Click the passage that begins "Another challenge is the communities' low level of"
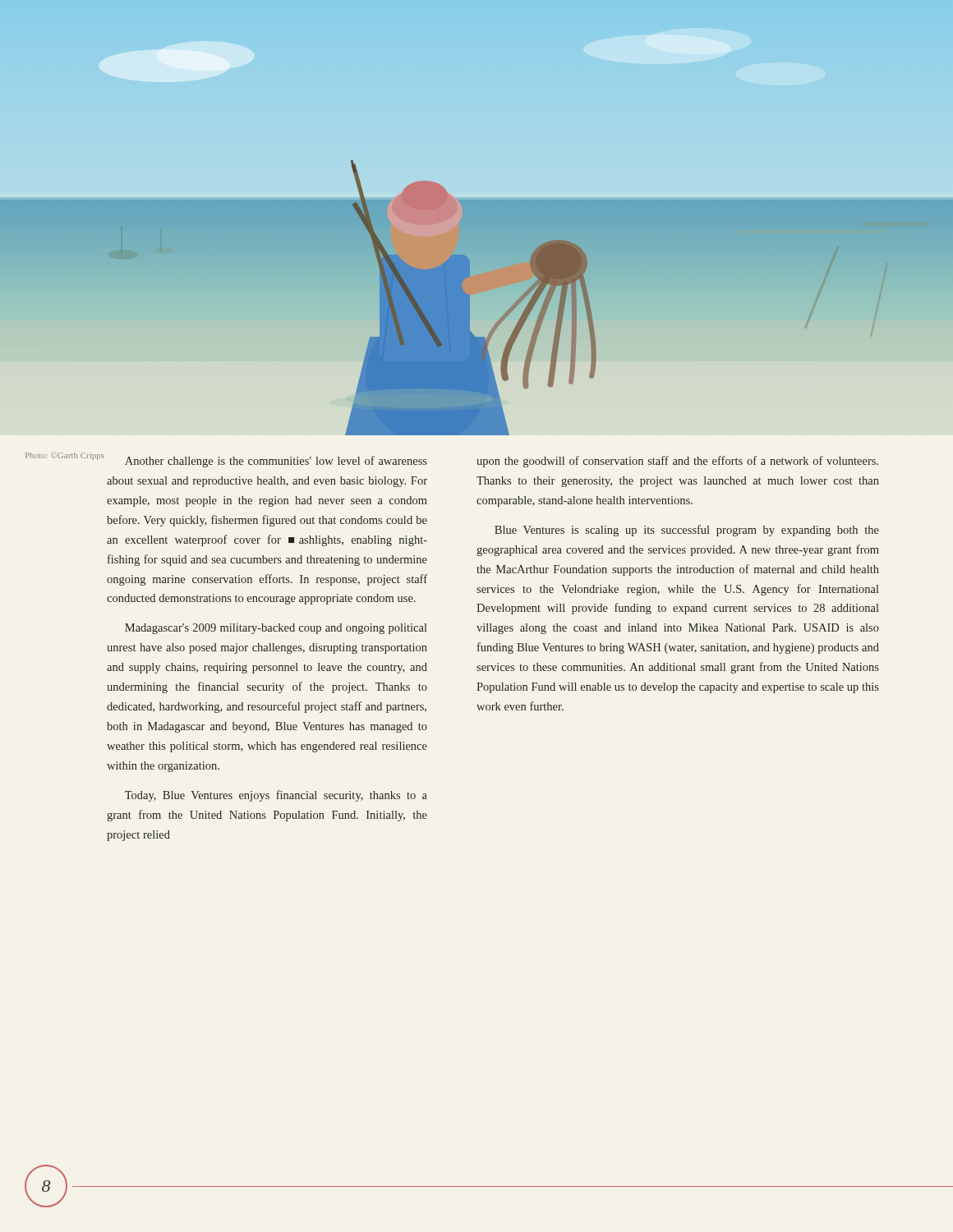Viewport: 953px width, 1232px height. point(267,648)
